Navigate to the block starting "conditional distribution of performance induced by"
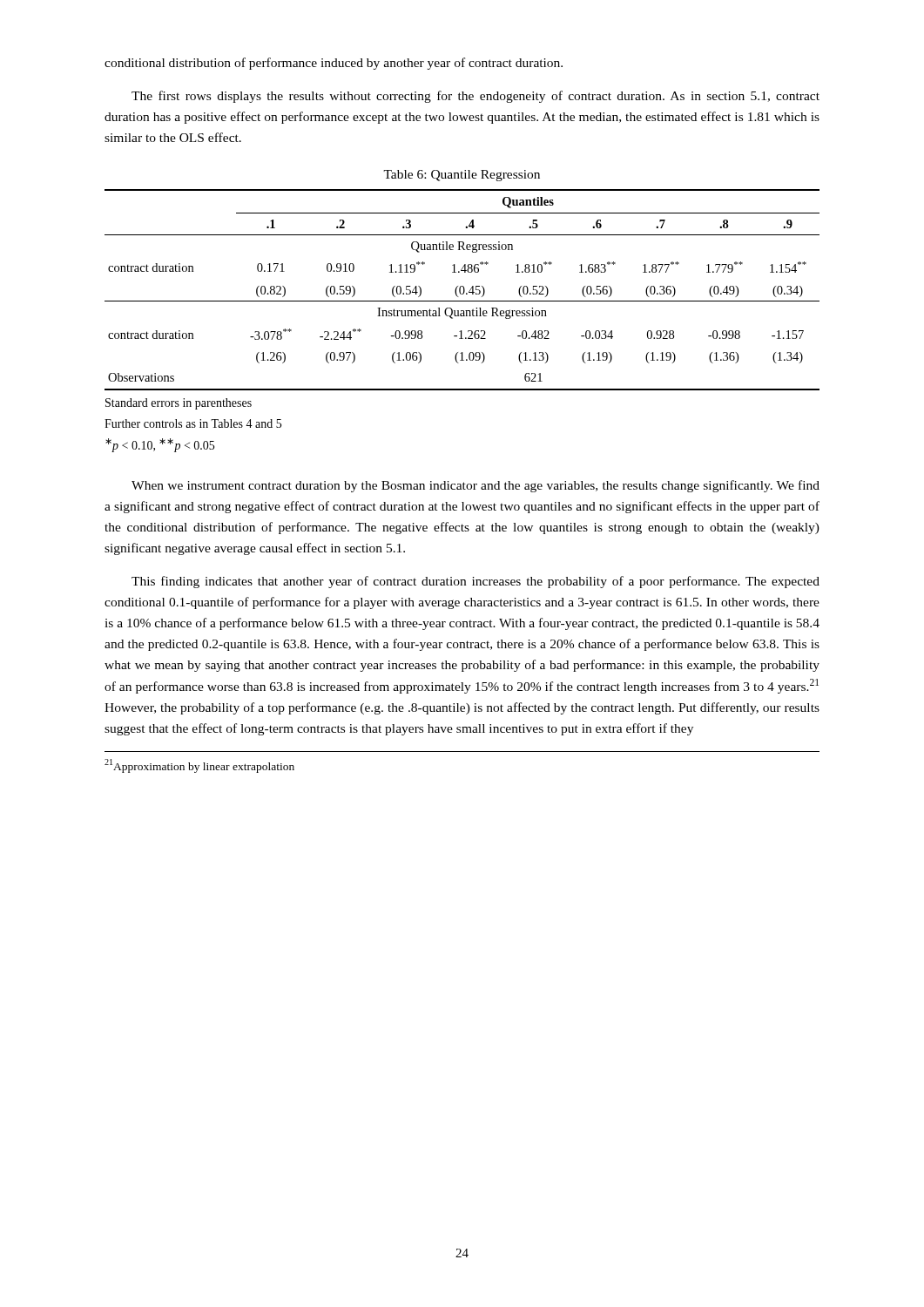 [x=462, y=63]
